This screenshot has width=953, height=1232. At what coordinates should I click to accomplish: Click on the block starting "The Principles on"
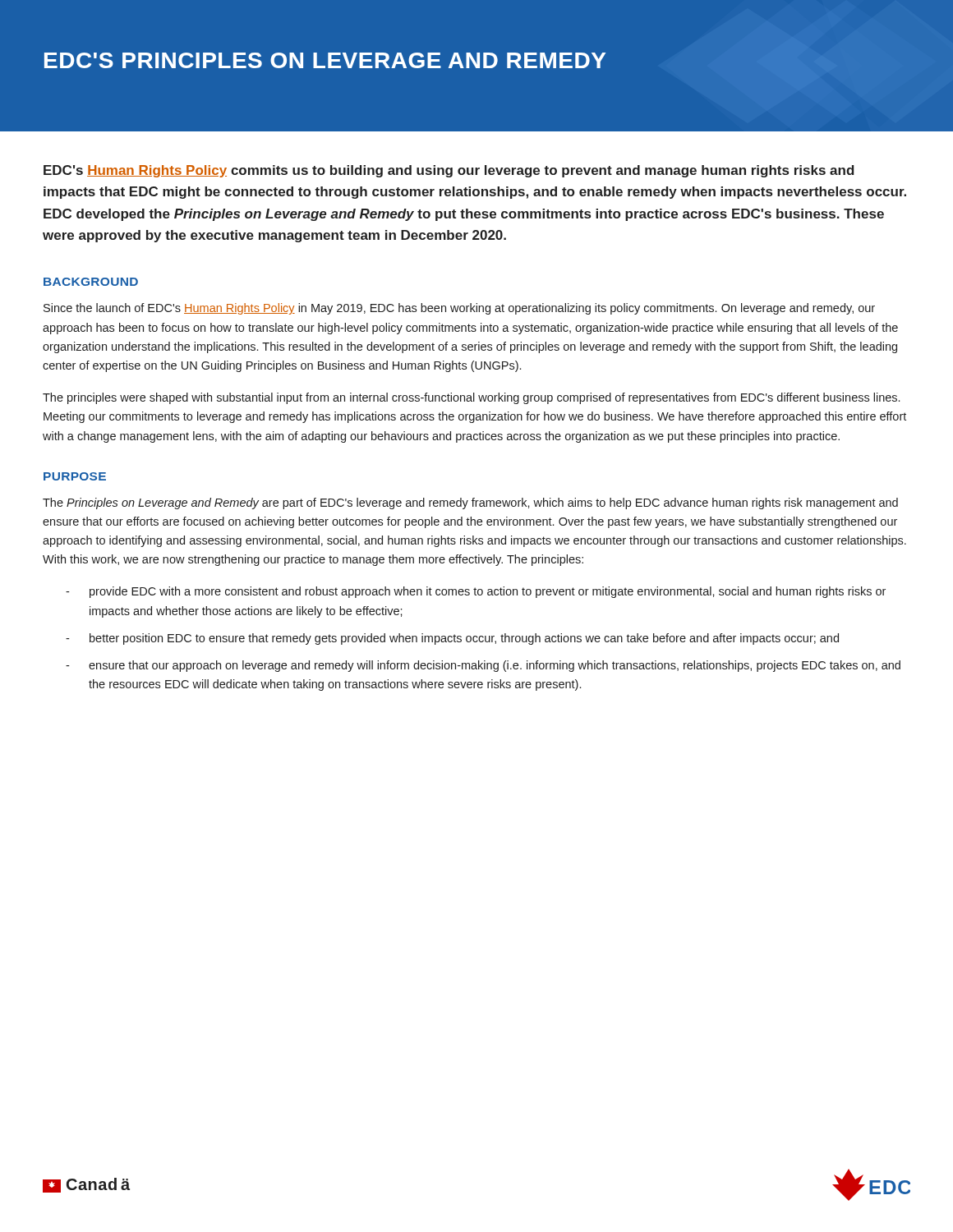point(475,531)
